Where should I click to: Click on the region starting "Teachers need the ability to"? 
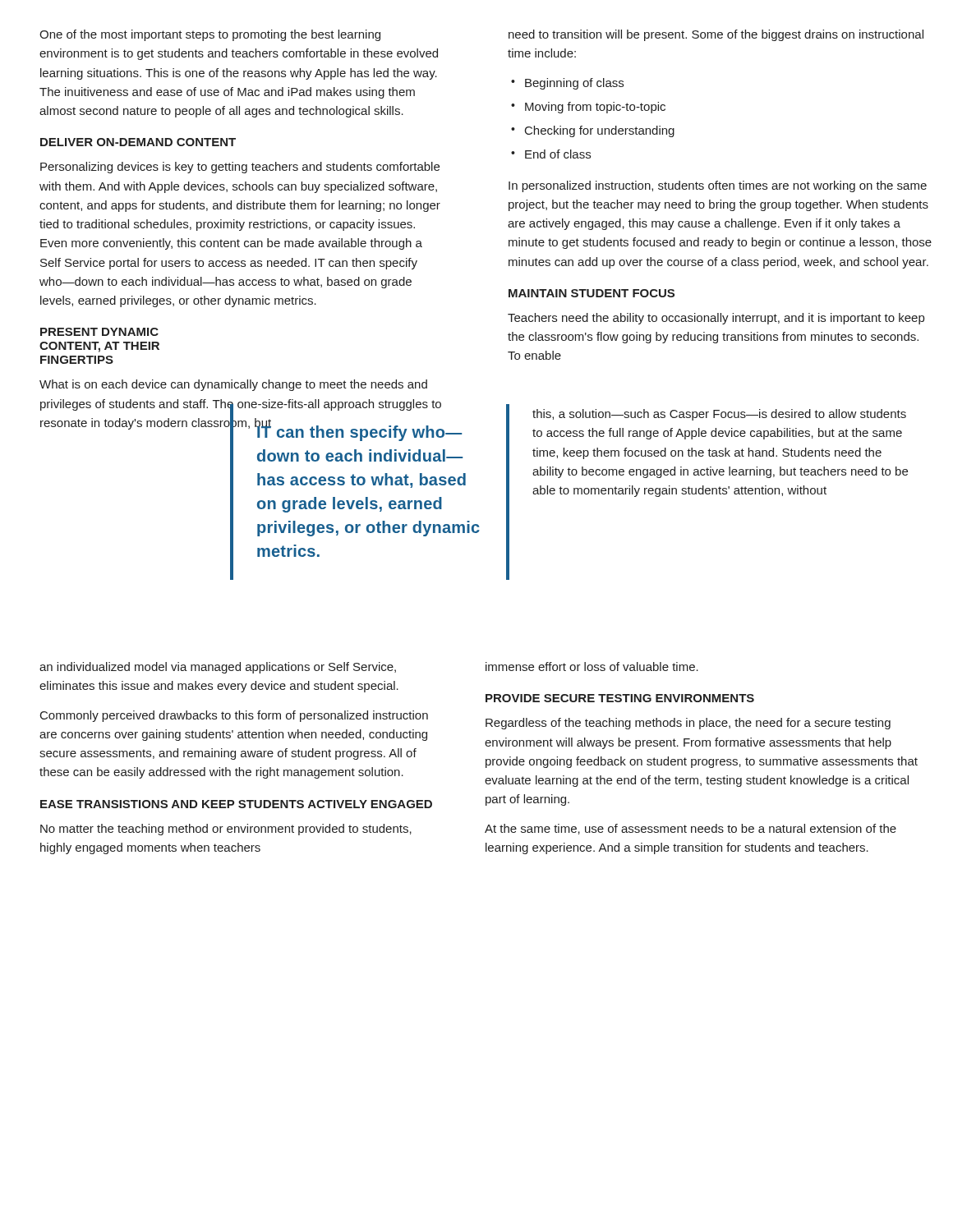(x=721, y=336)
